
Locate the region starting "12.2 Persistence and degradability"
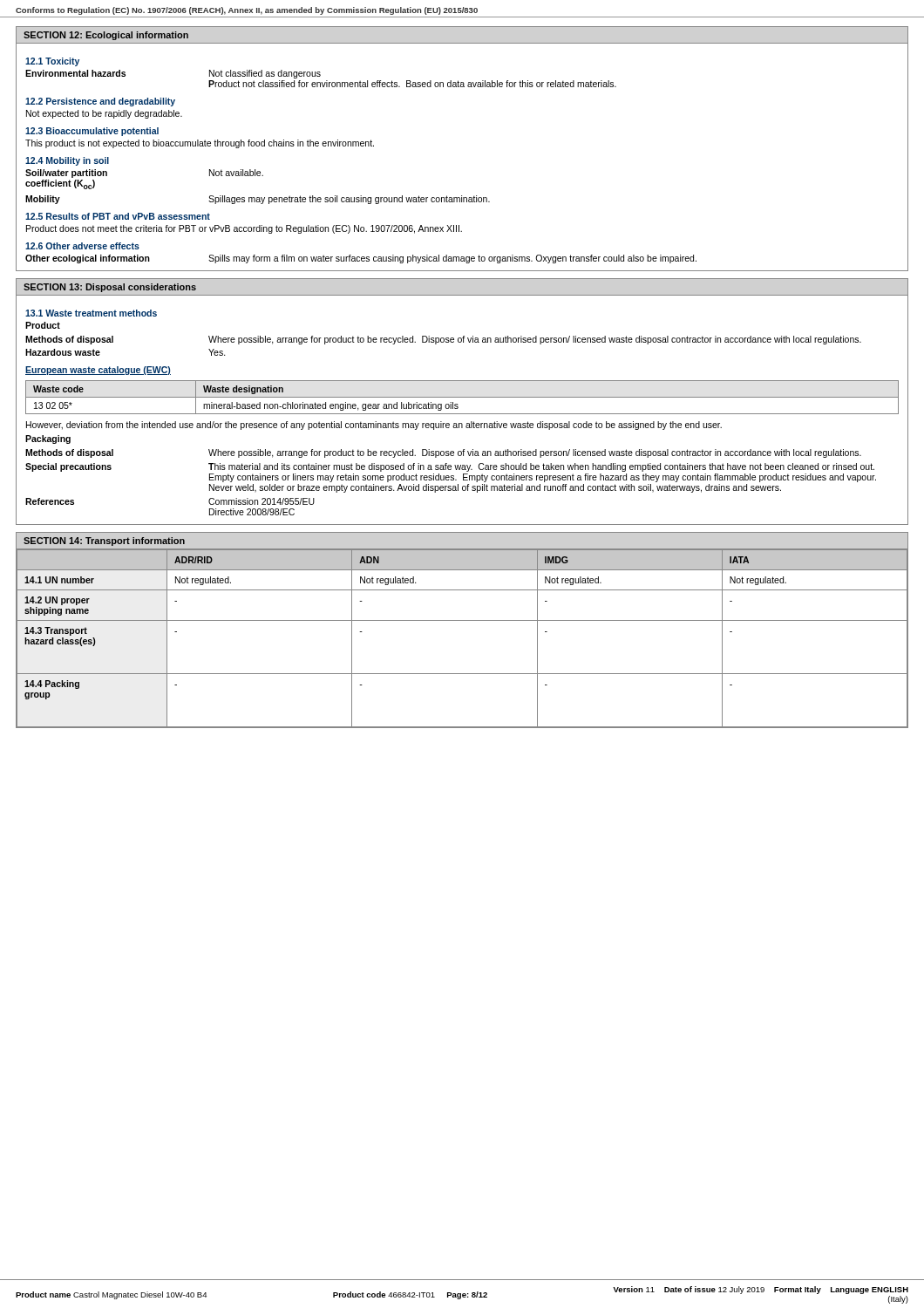(100, 101)
